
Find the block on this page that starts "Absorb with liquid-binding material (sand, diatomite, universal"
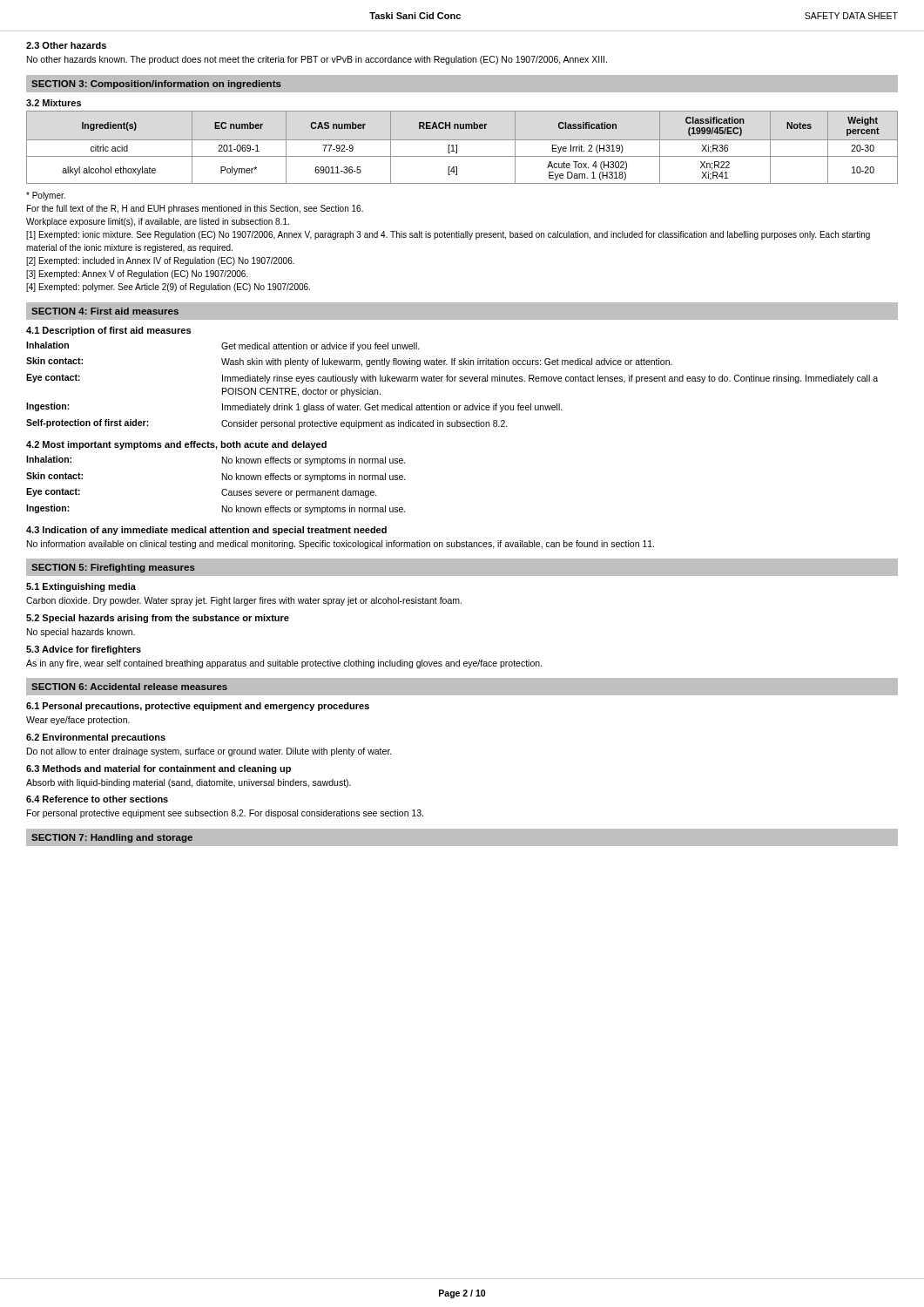189,782
